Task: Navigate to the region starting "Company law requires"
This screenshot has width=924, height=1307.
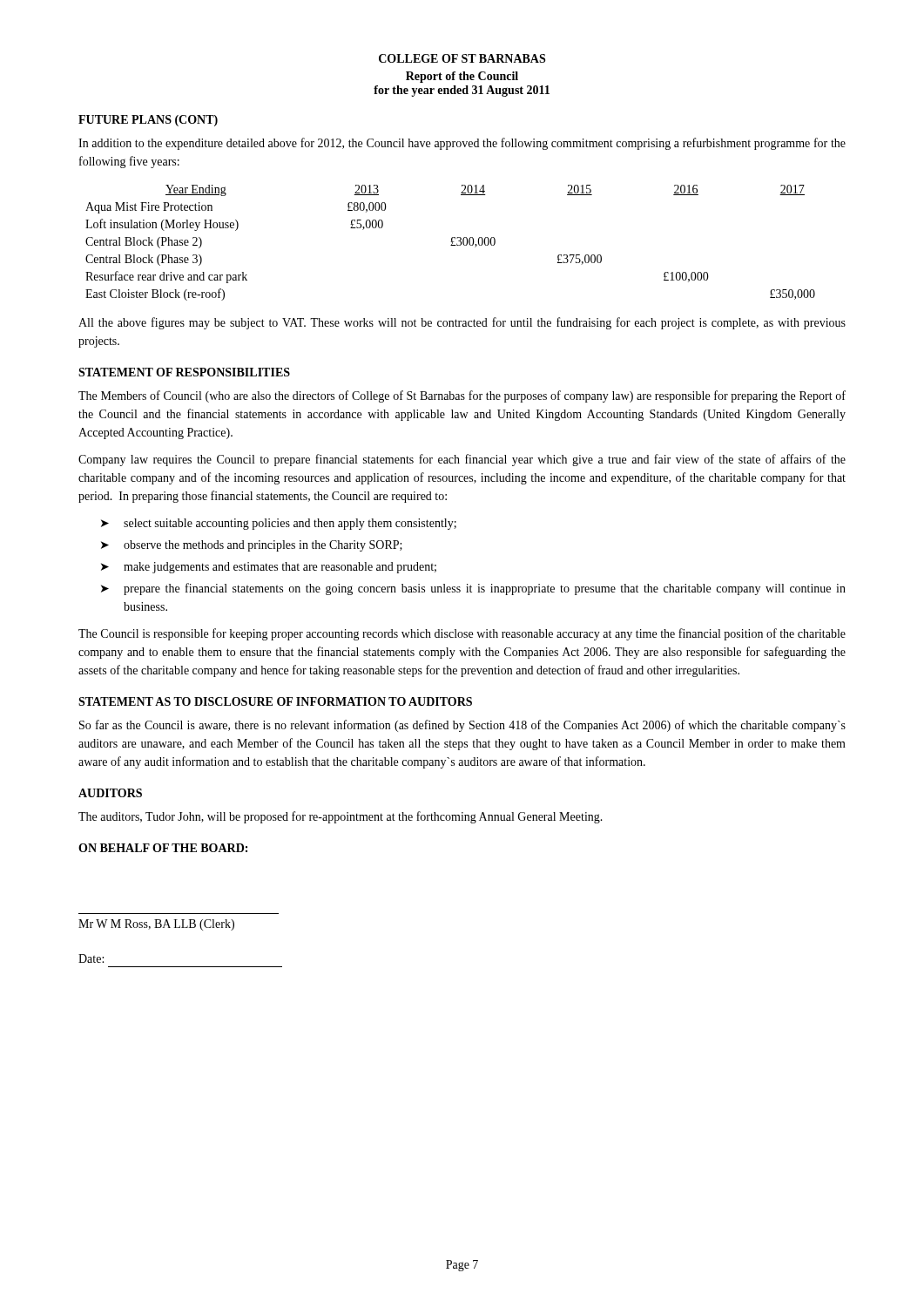Action: (462, 478)
